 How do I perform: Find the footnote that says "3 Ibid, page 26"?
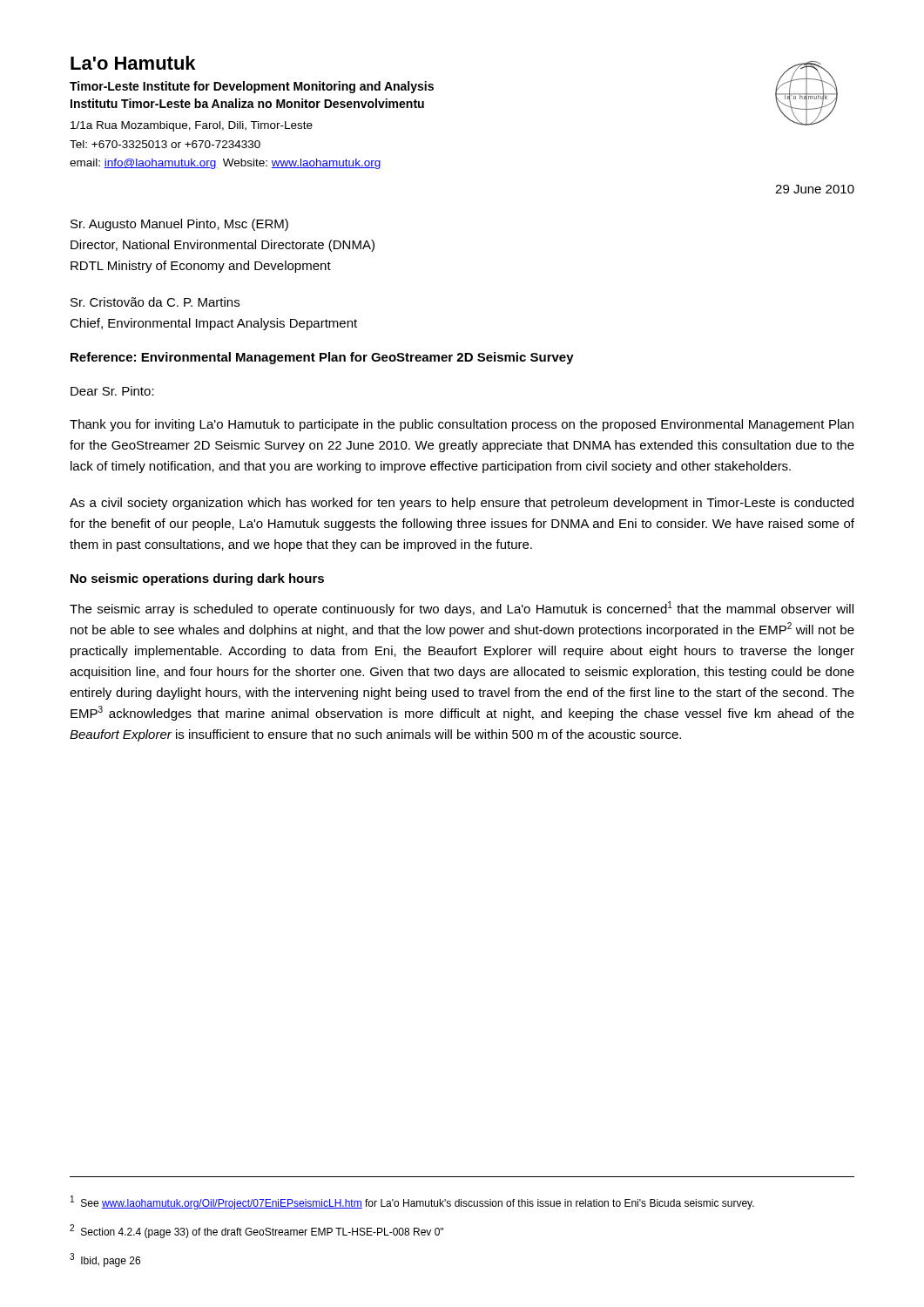coord(105,1260)
